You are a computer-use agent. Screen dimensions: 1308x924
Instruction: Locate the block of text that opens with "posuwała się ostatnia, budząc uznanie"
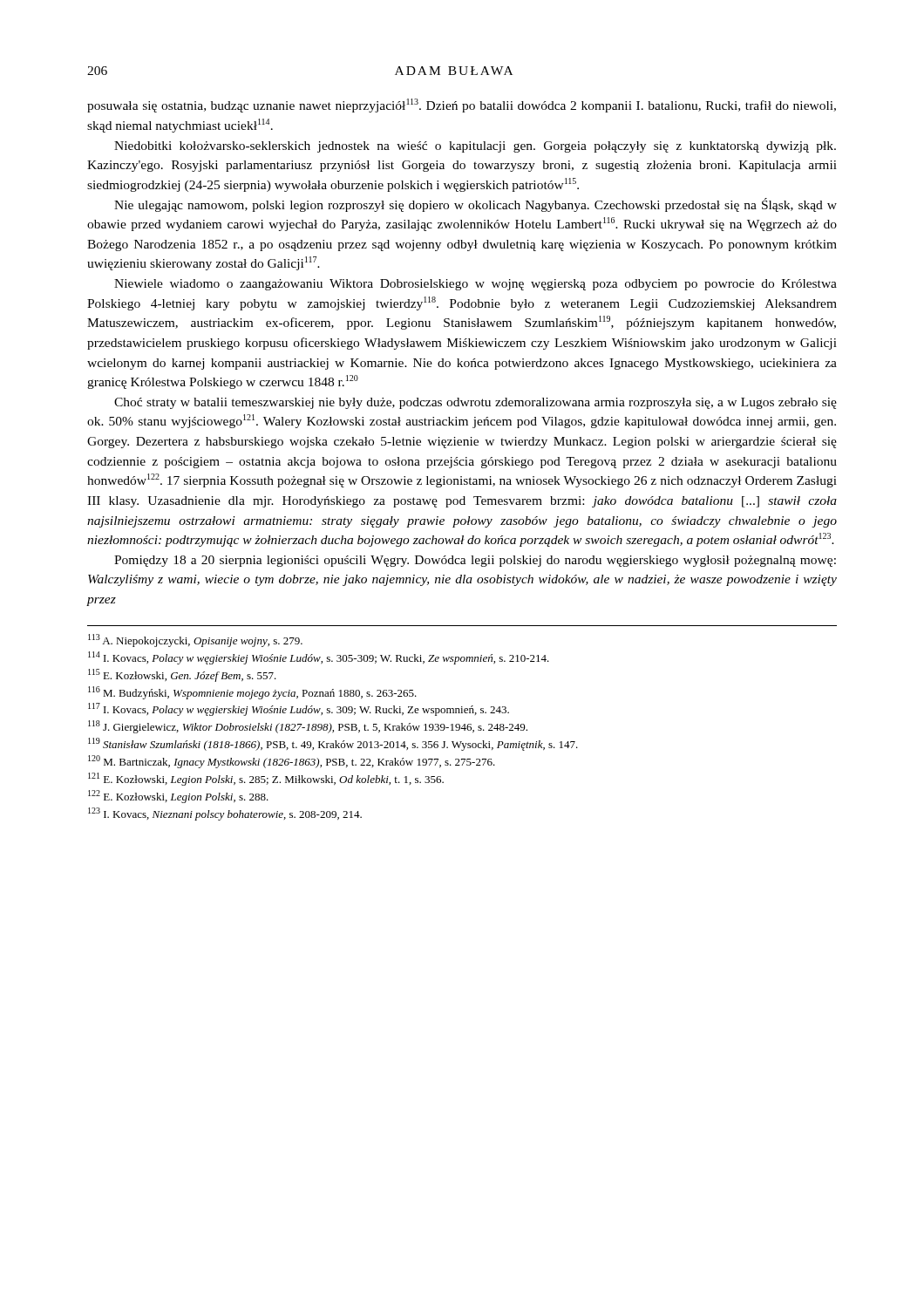462,353
